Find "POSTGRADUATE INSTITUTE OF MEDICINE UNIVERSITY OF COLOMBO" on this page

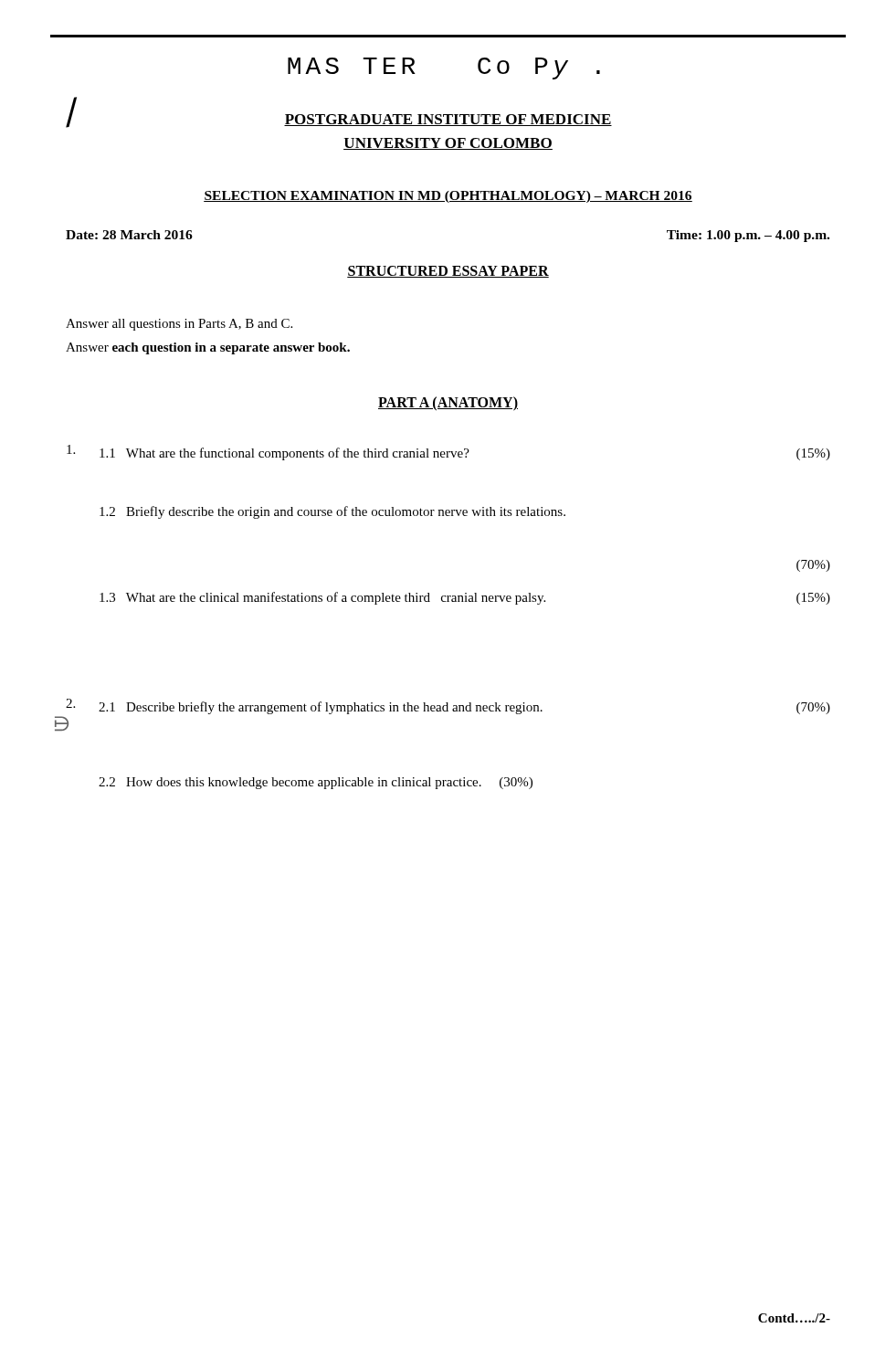pos(448,131)
